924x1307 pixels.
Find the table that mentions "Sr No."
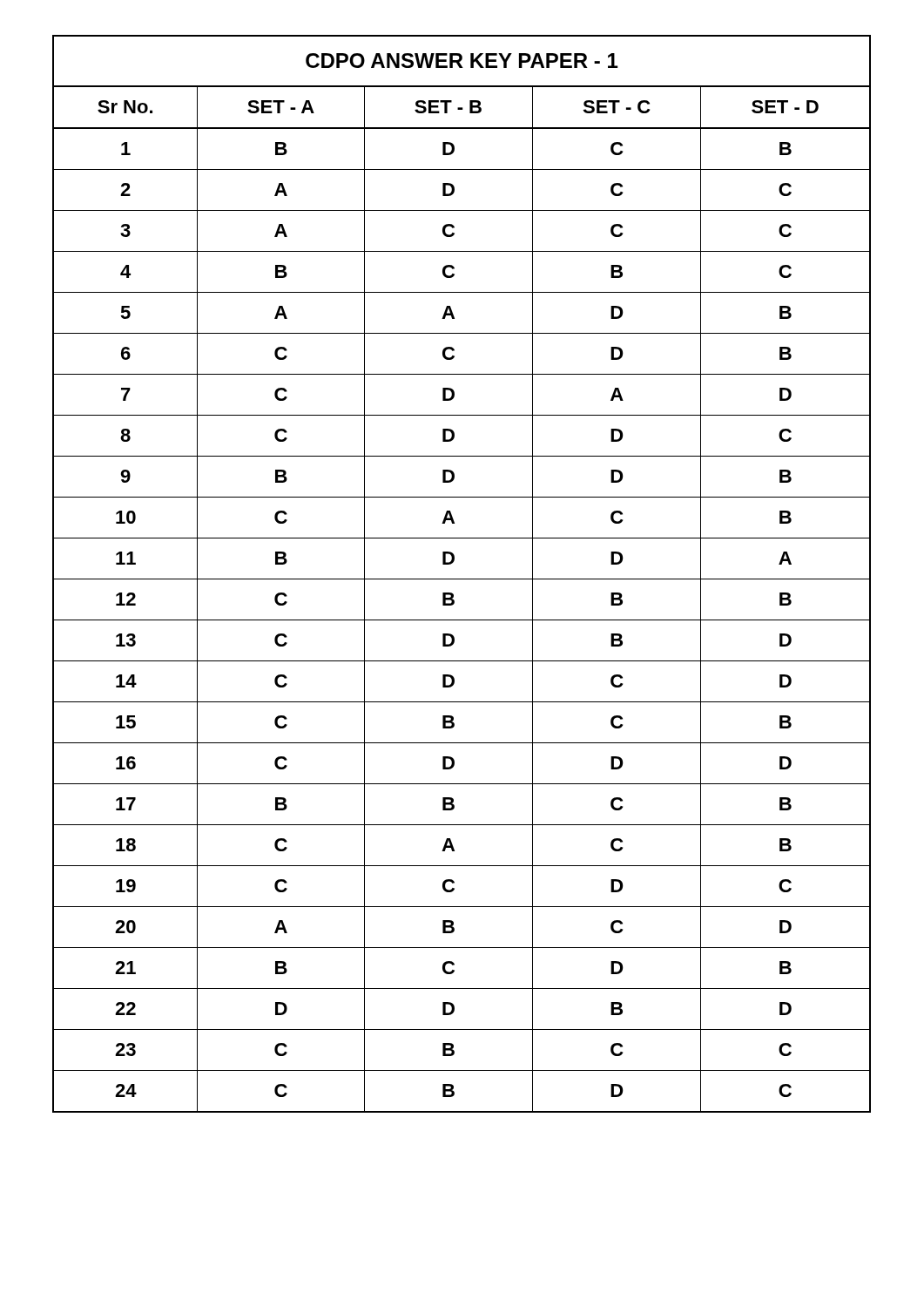[x=462, y=574]
